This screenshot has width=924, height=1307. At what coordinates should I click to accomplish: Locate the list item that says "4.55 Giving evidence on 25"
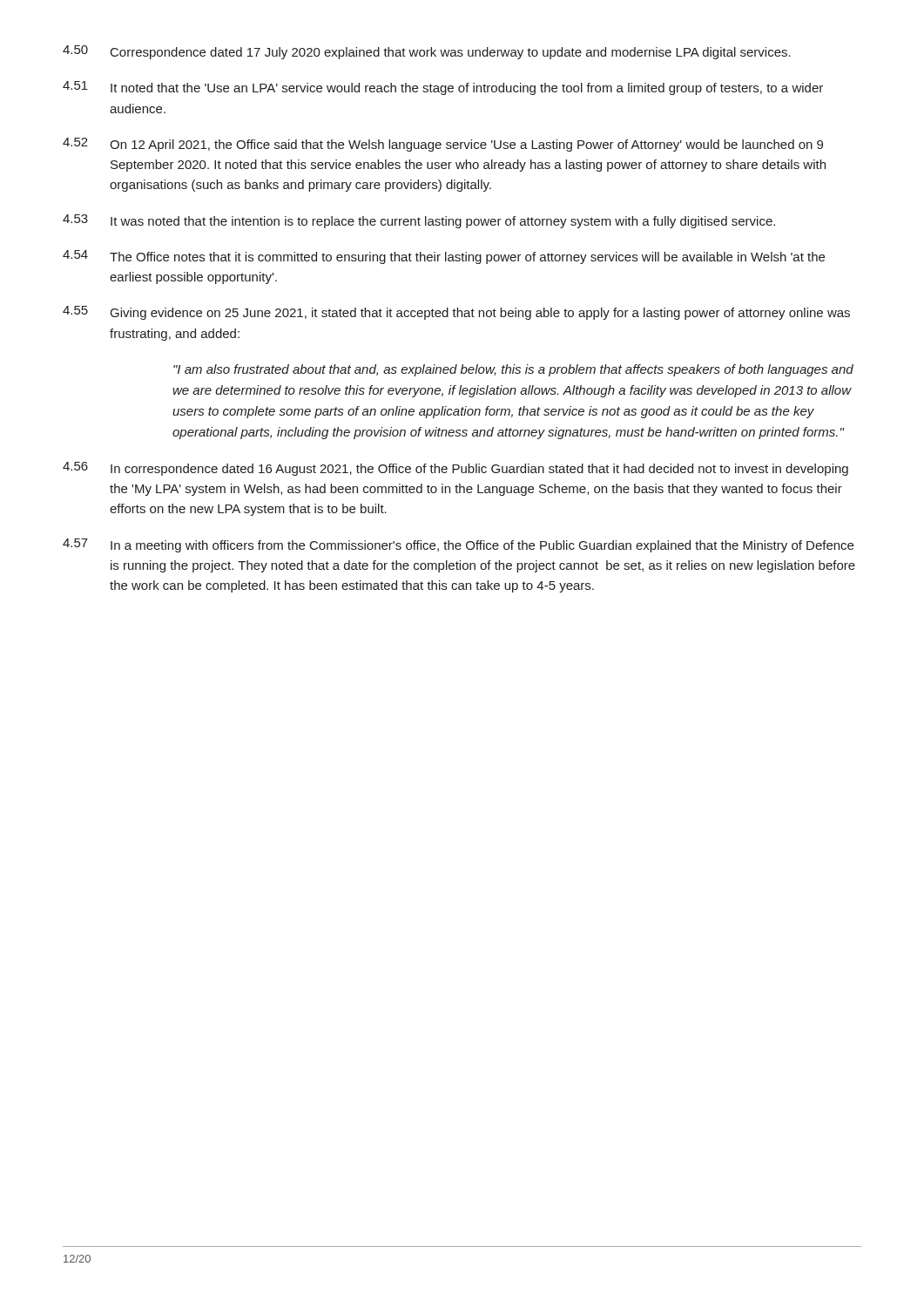462,323
